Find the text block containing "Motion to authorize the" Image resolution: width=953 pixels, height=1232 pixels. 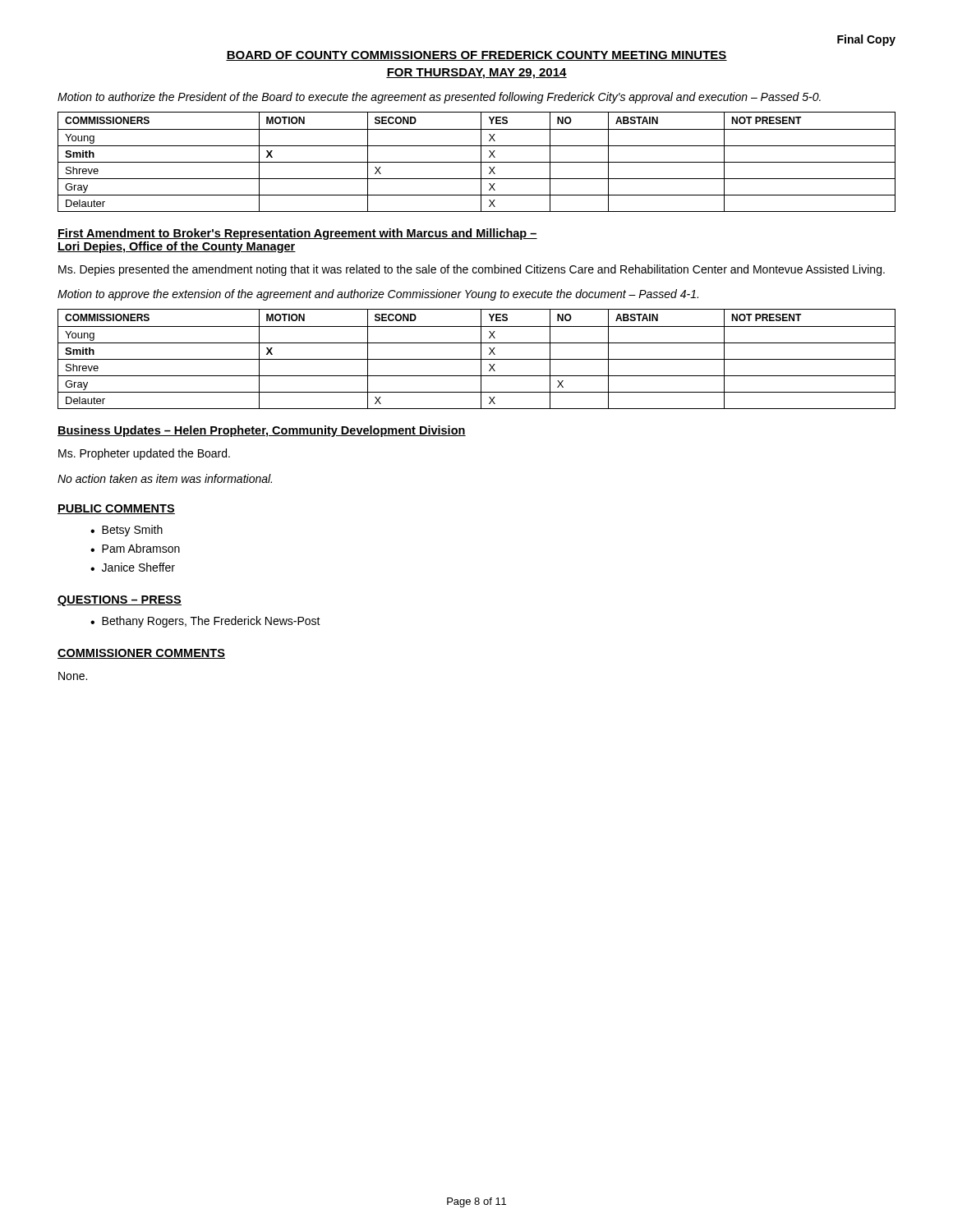click(x=440, y=97)
